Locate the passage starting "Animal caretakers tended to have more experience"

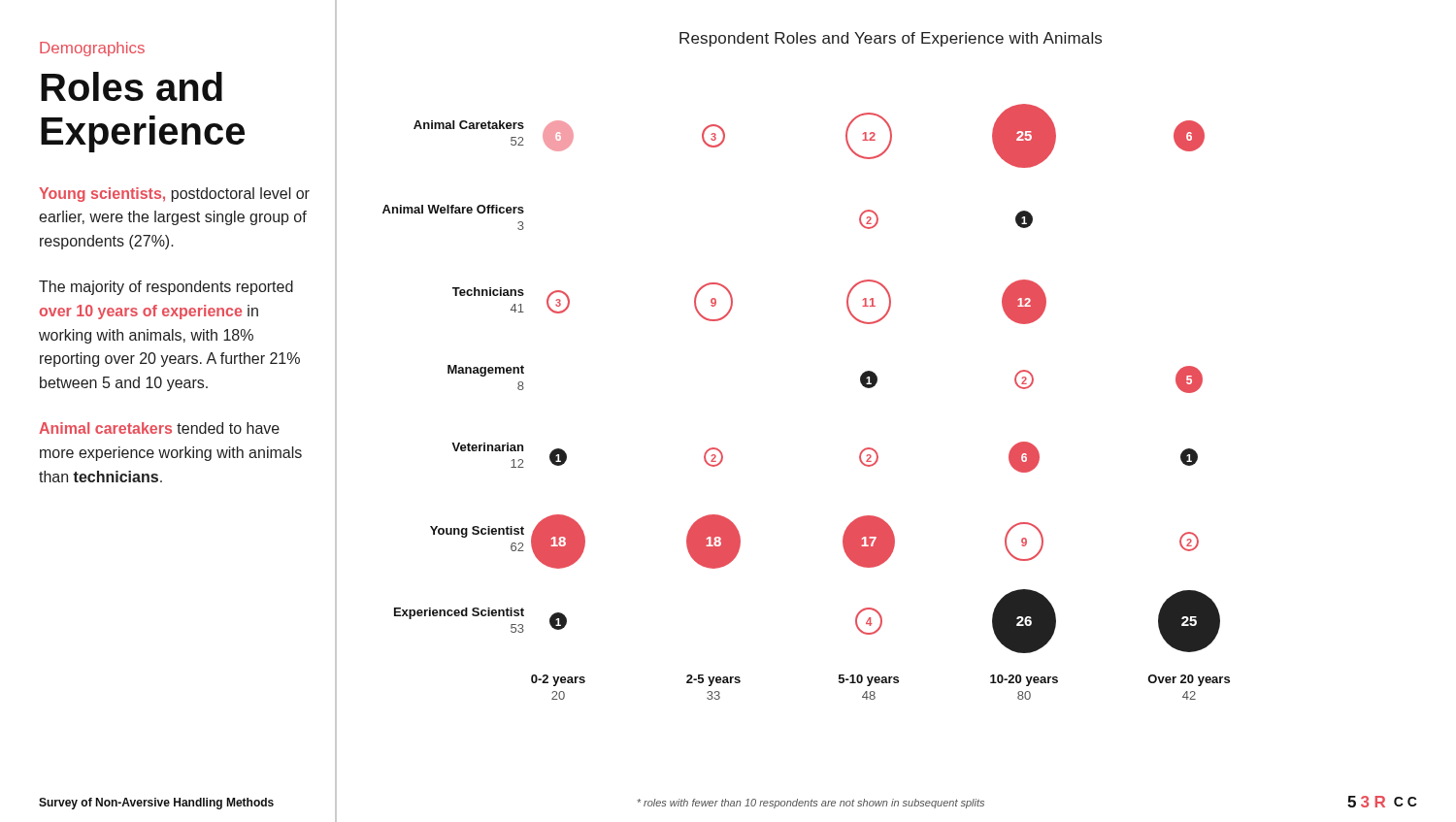[170, 453]
